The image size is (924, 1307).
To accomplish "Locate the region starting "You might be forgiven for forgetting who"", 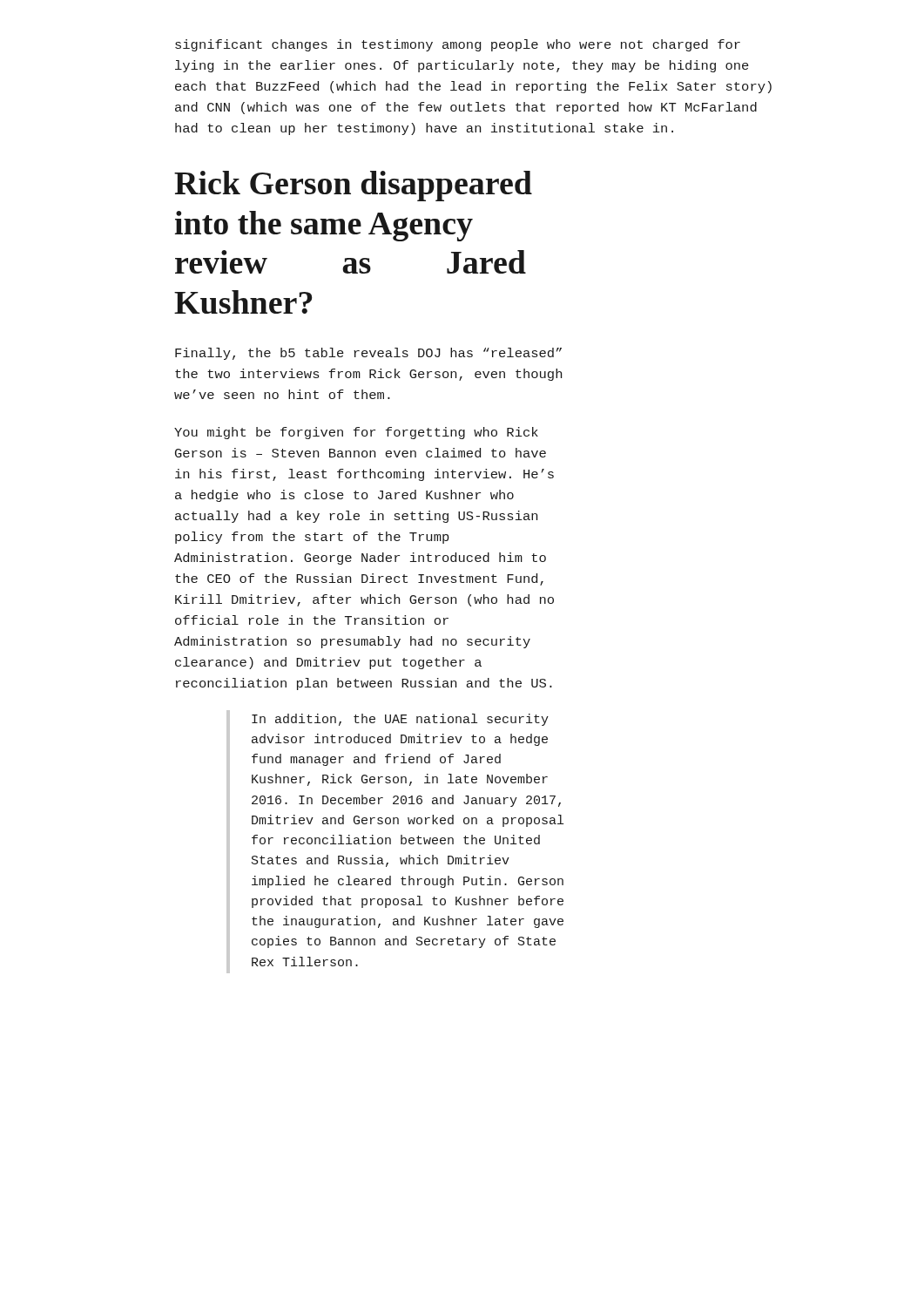I will pyautogui.click(x=365, y=558).
